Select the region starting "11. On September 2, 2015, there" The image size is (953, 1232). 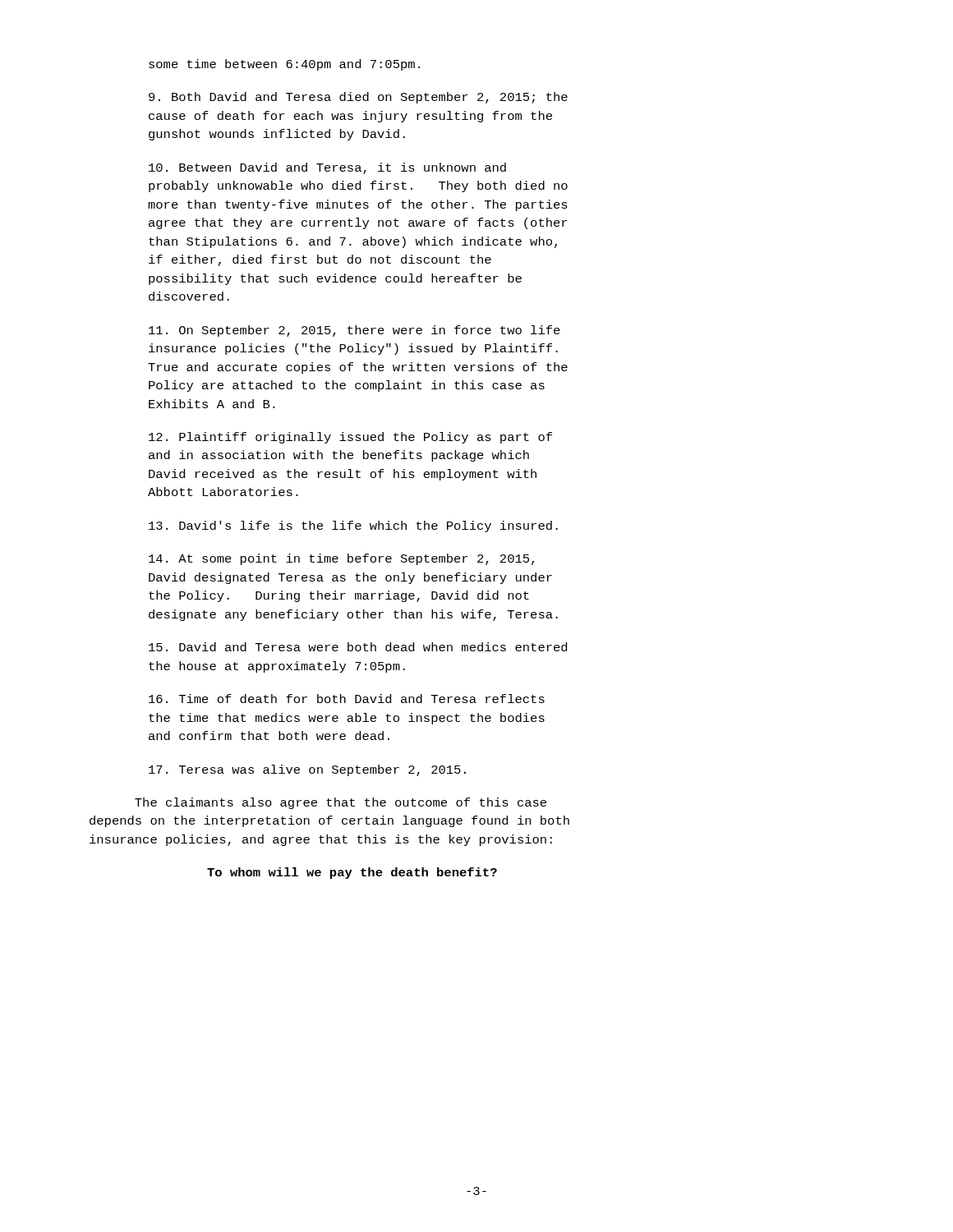tap(358, 368)
